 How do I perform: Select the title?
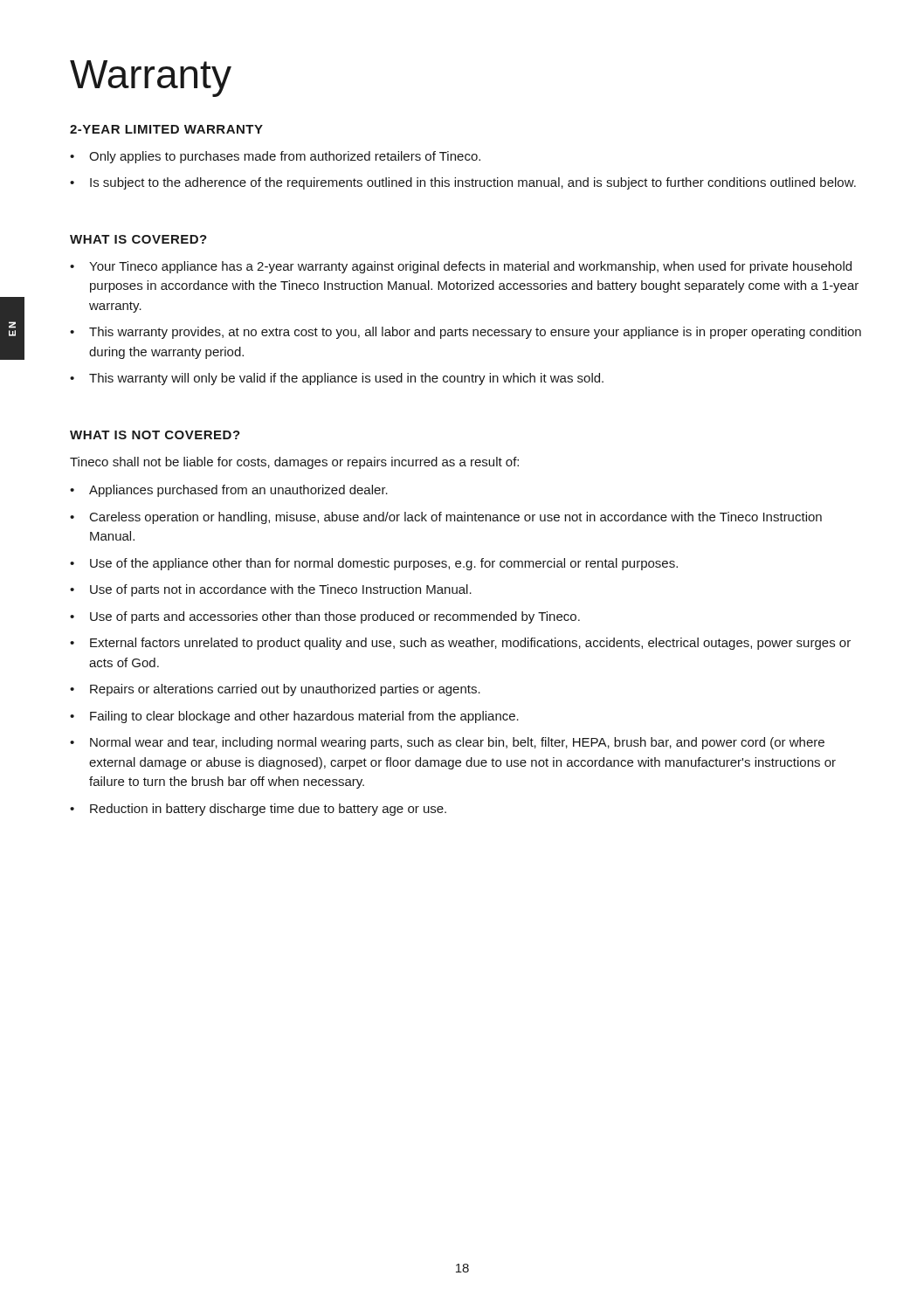(151, 74)
